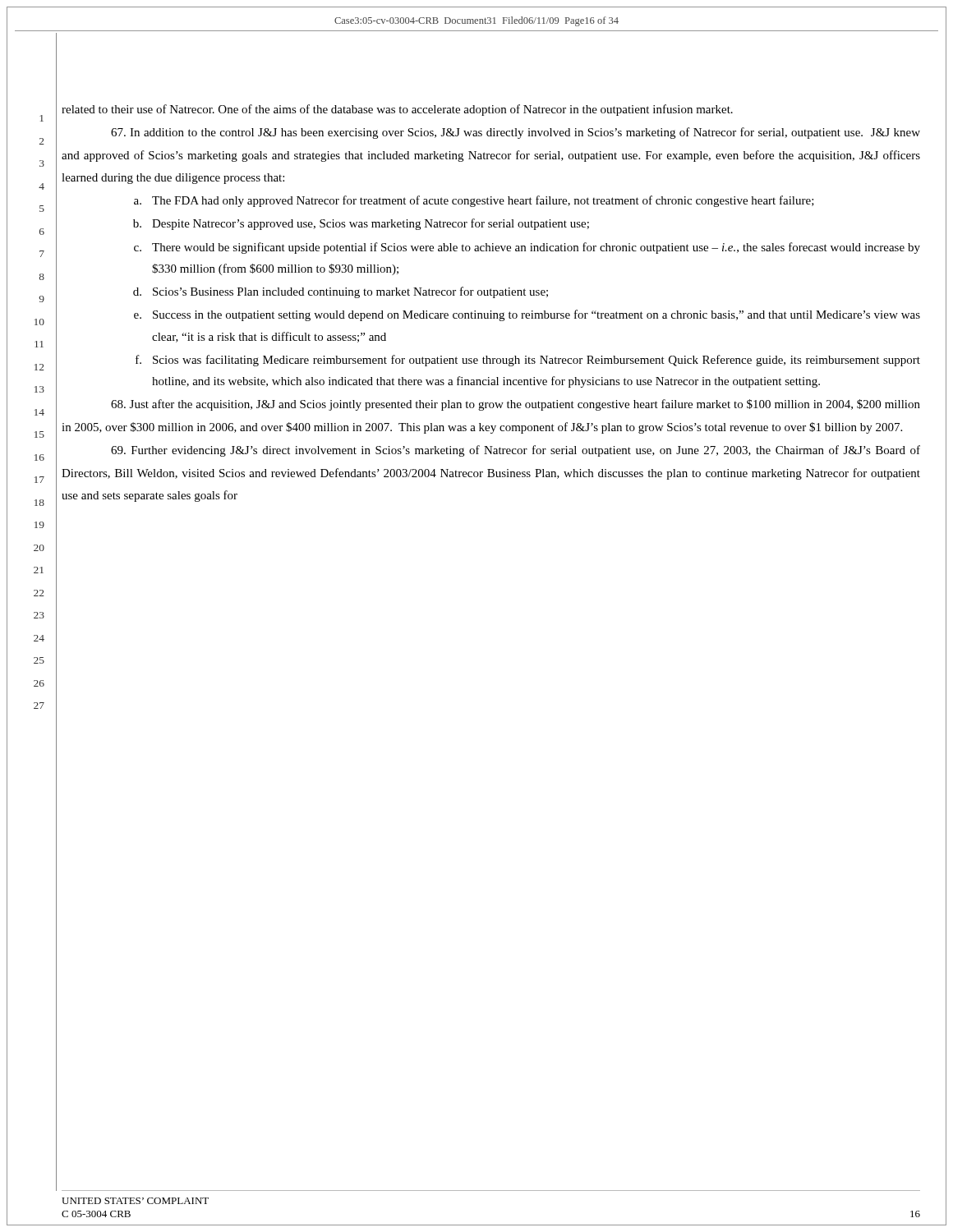Image resolution: width=953 pixels, height=1232 pixels.
Task: Select the region starting "Further evidencing J&J’s direct involvement in Scios’s marketing"
Action: [491, 473]
